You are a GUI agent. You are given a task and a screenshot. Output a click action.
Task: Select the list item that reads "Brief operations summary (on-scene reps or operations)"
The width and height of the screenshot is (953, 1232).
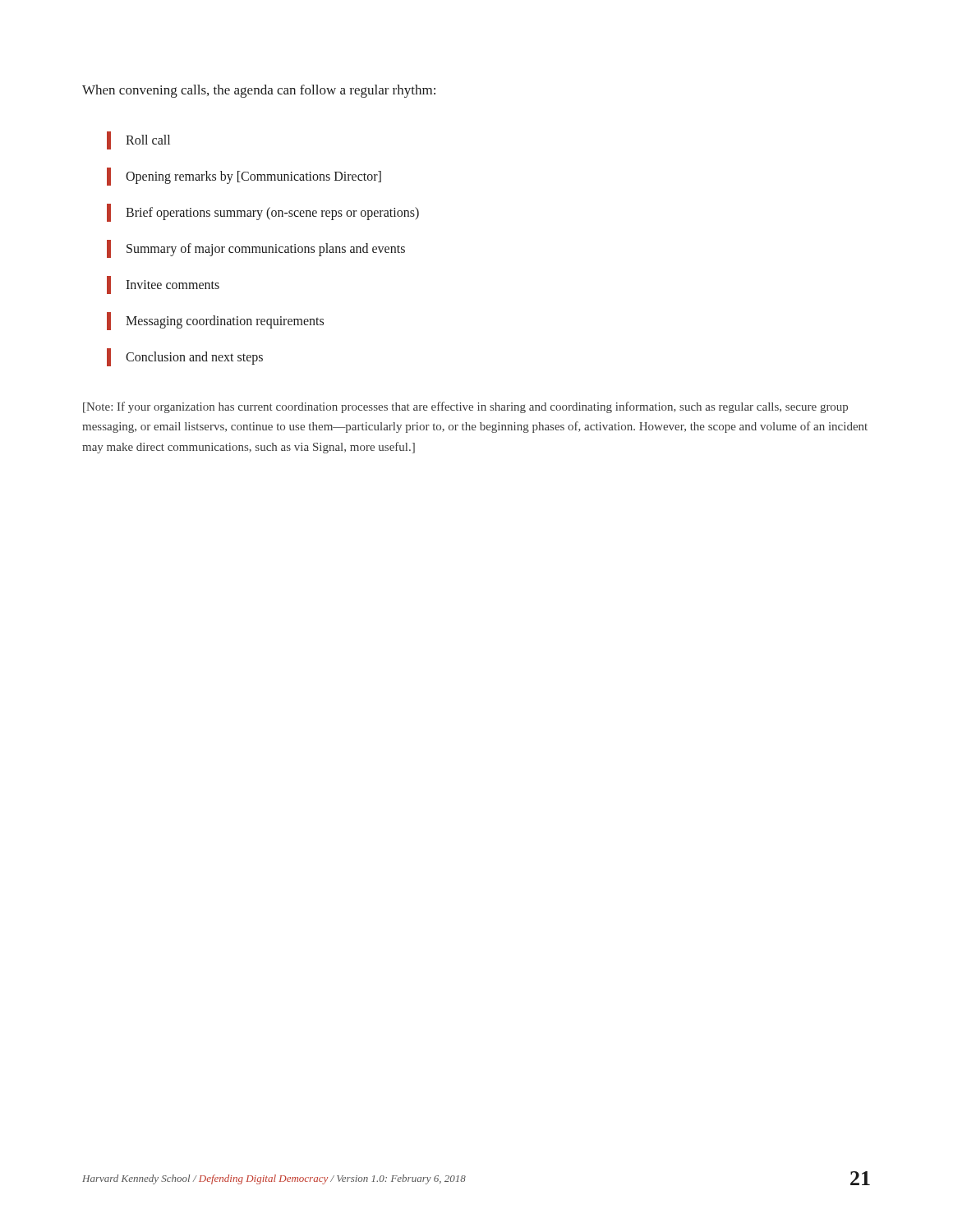[263, 213]
